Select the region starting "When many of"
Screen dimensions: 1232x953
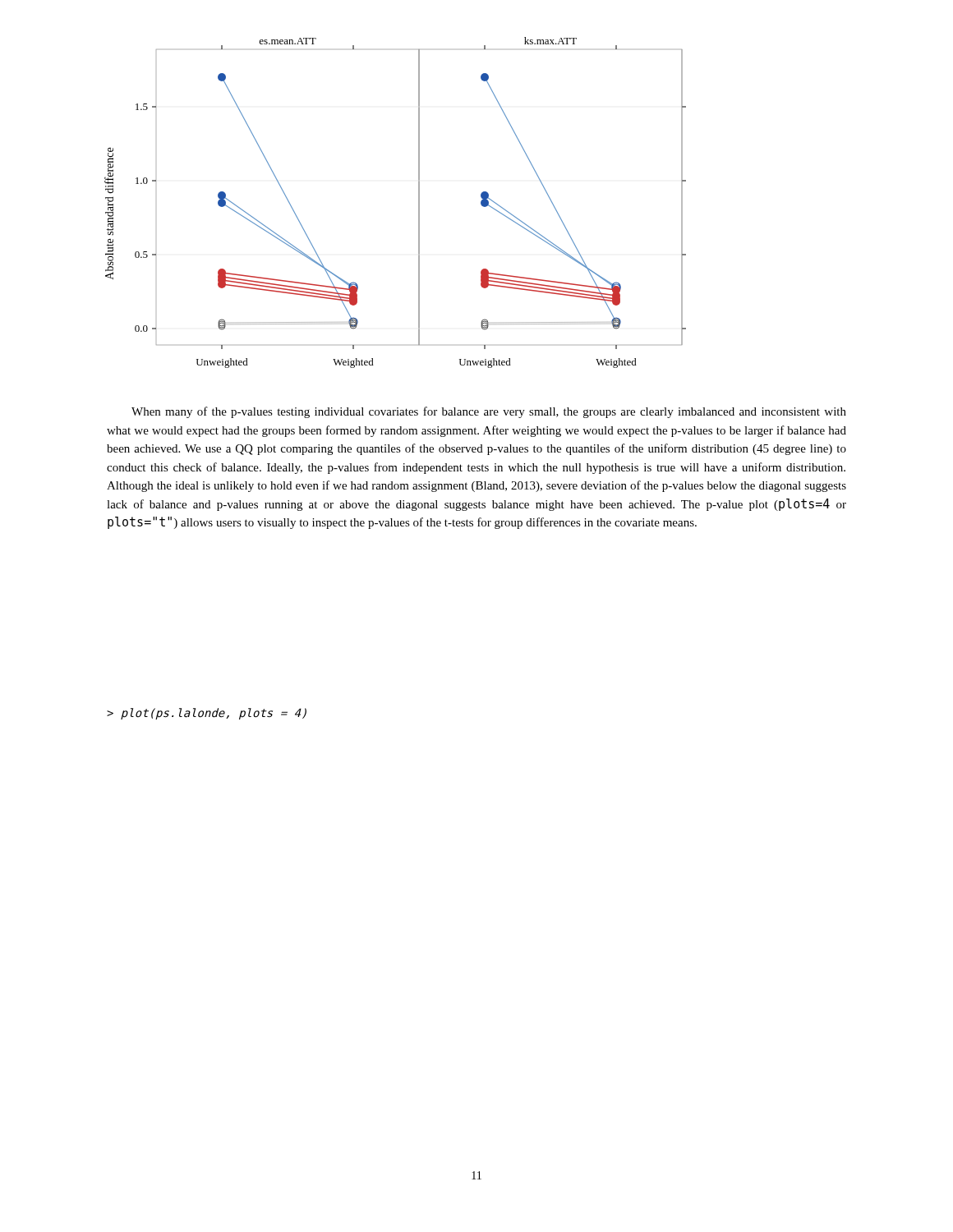pos(476,467)
